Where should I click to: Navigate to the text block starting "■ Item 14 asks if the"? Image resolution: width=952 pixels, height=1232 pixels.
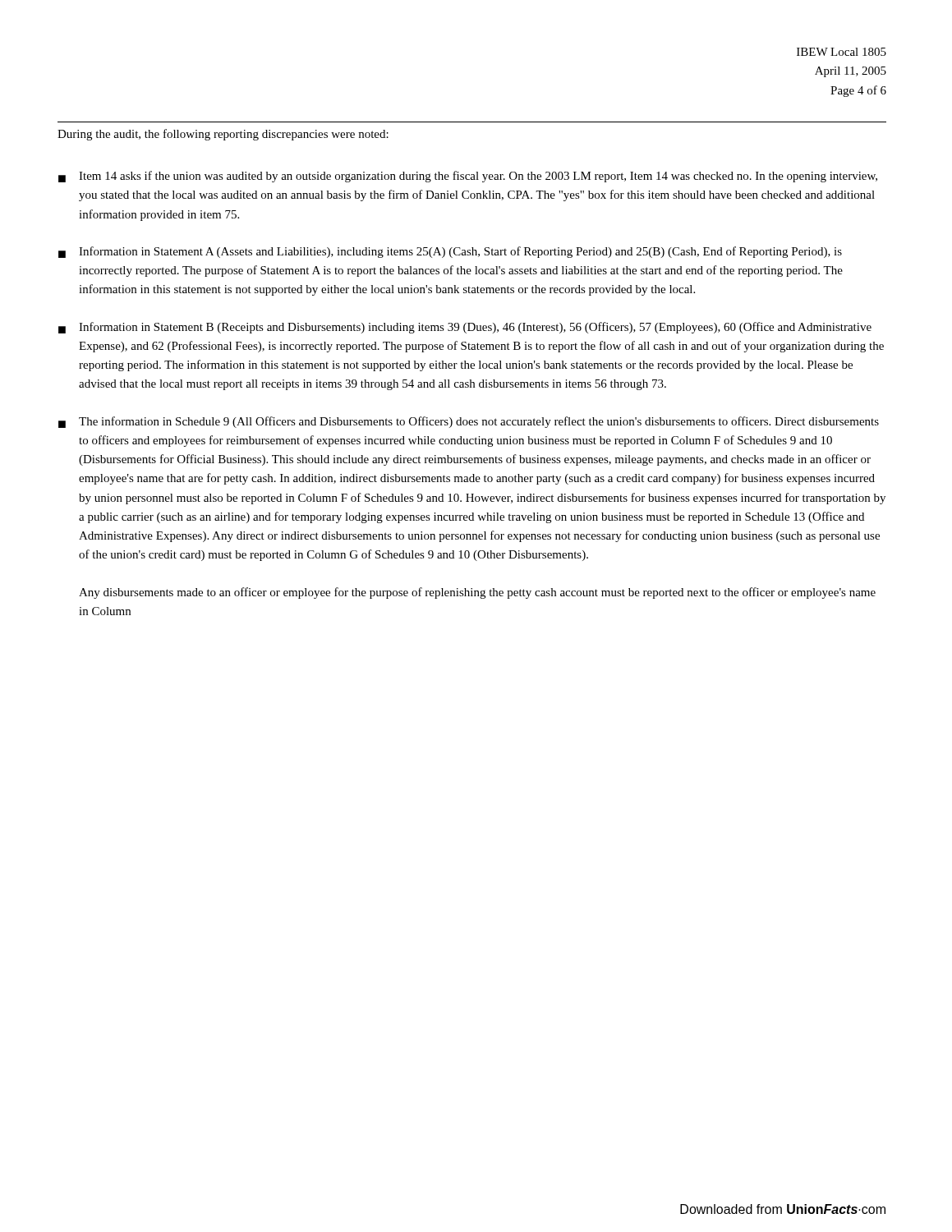[x=472, y=195]
